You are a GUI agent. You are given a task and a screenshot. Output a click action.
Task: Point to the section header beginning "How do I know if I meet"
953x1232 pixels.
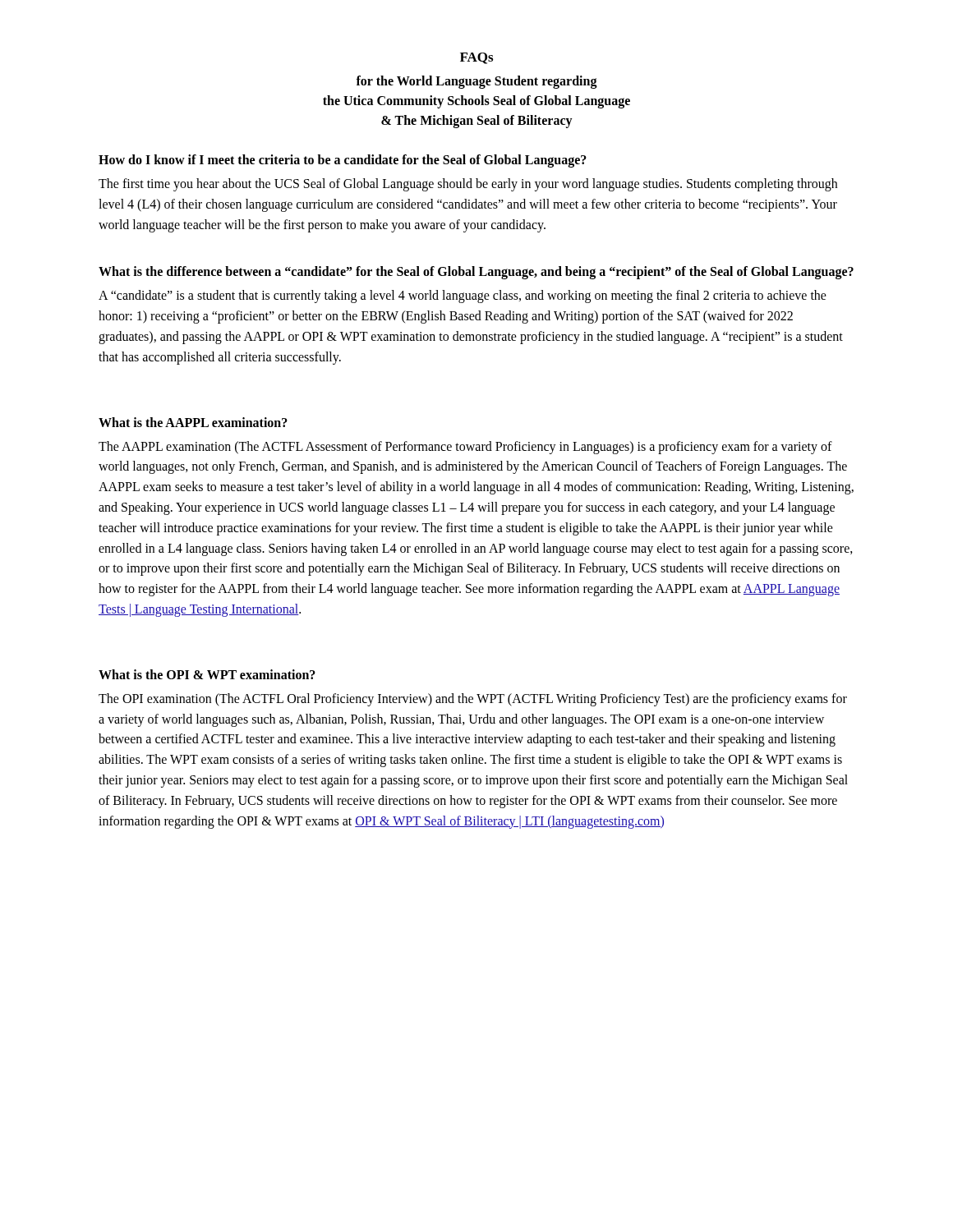[343, 160]
